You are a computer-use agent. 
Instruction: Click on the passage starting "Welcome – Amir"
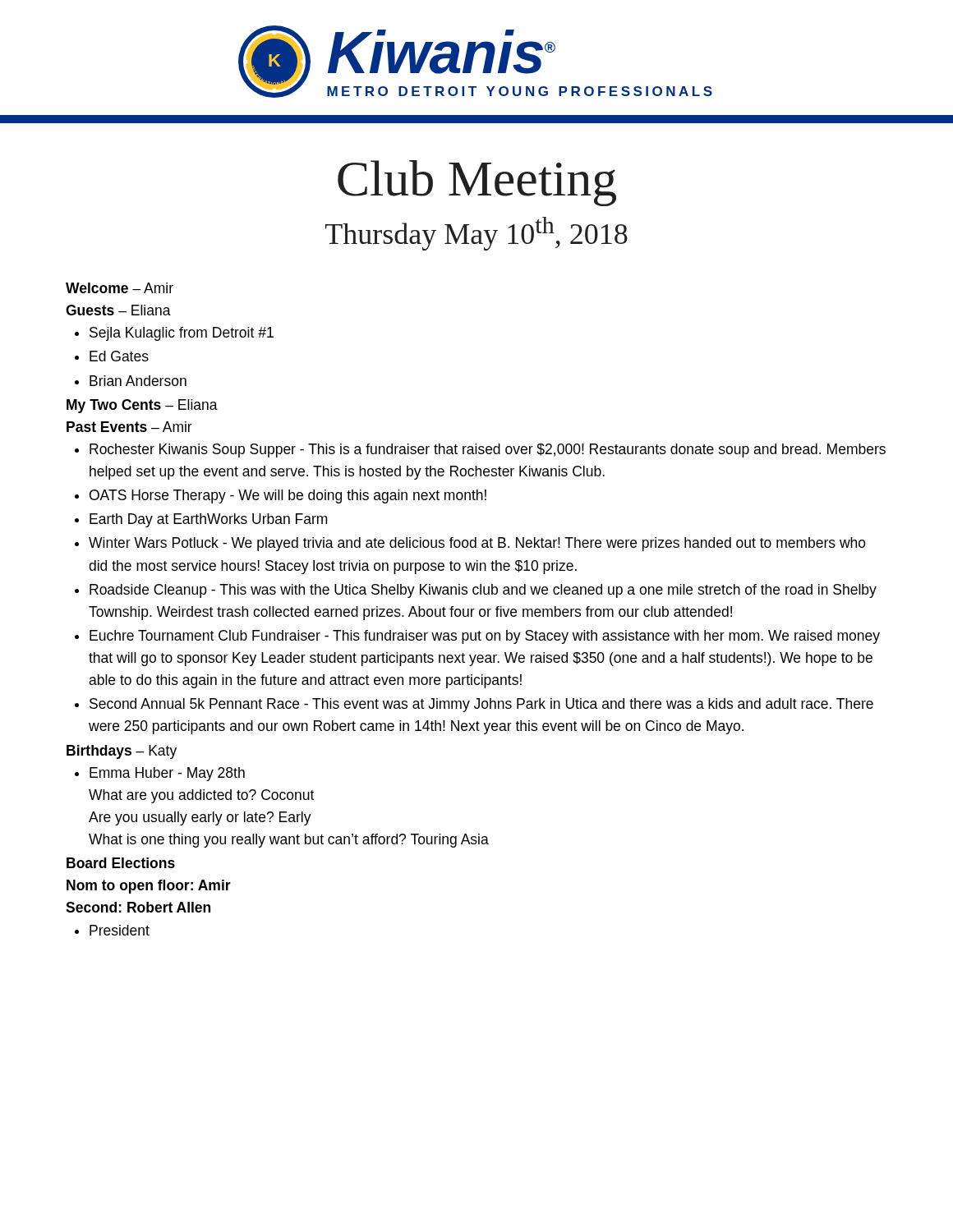click(x=120, y=288)
